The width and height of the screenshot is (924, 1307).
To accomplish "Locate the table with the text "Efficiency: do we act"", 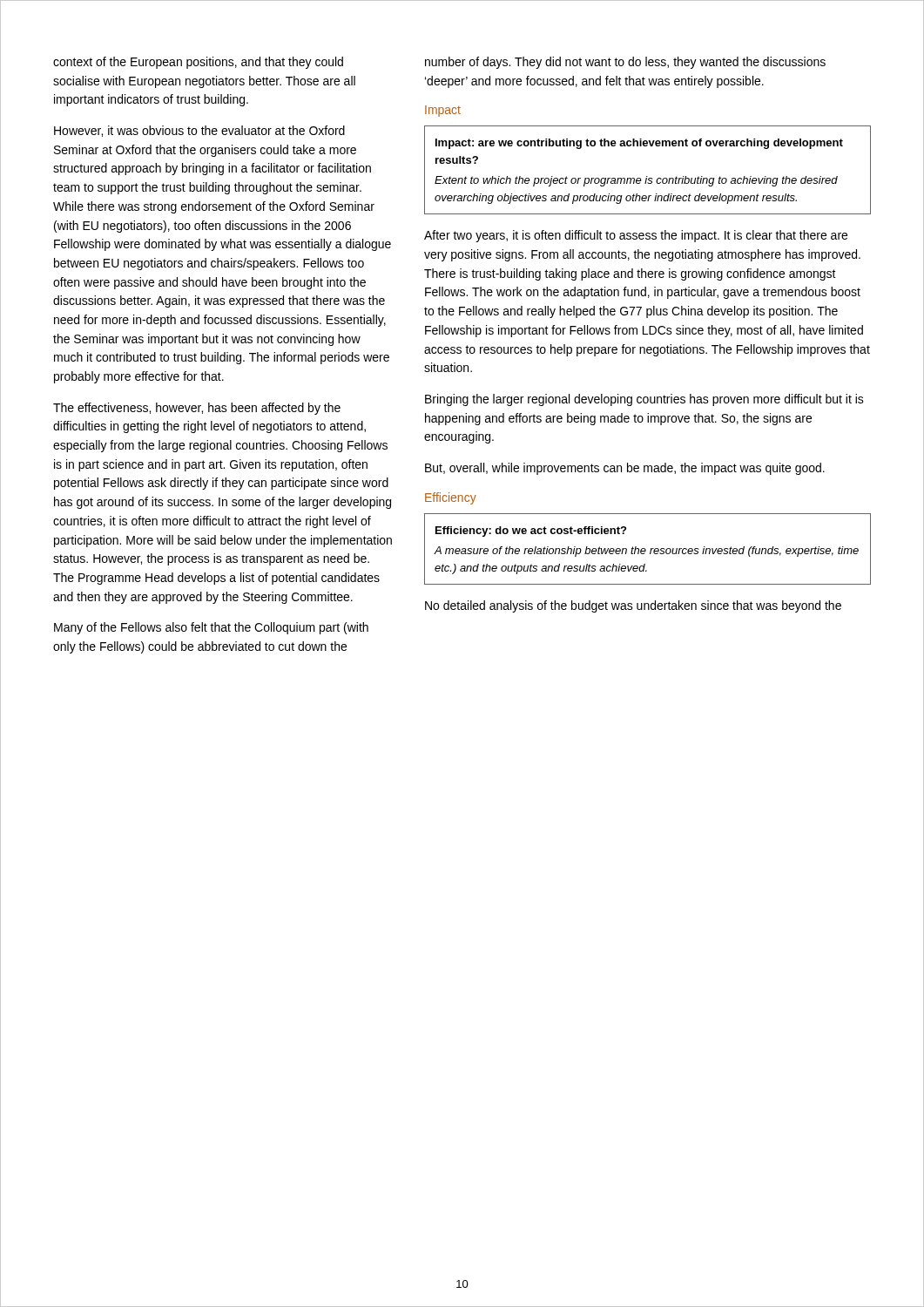I will click(x=647, y=549).
